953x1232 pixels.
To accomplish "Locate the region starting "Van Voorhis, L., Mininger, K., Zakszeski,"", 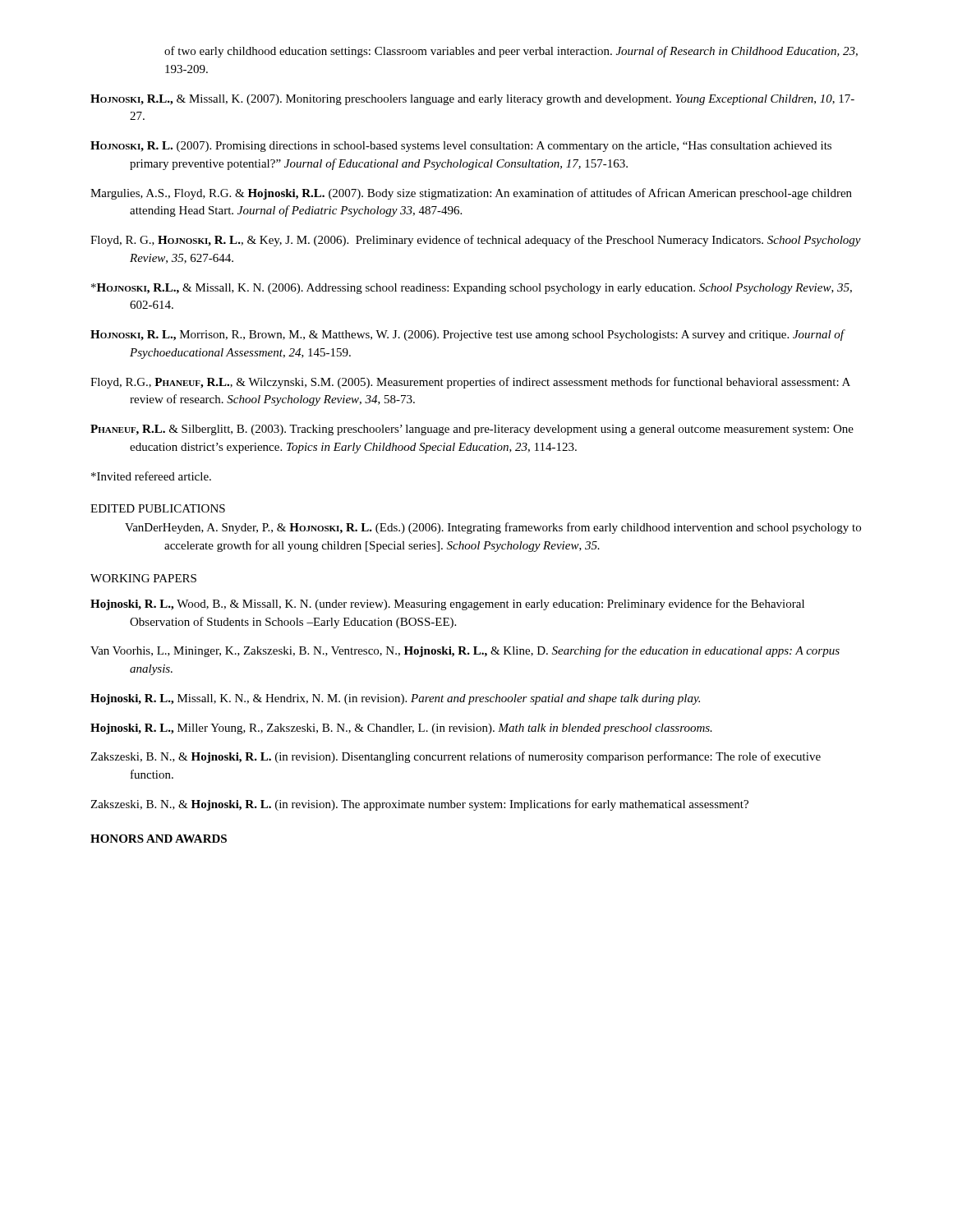I will pos(465,660).
